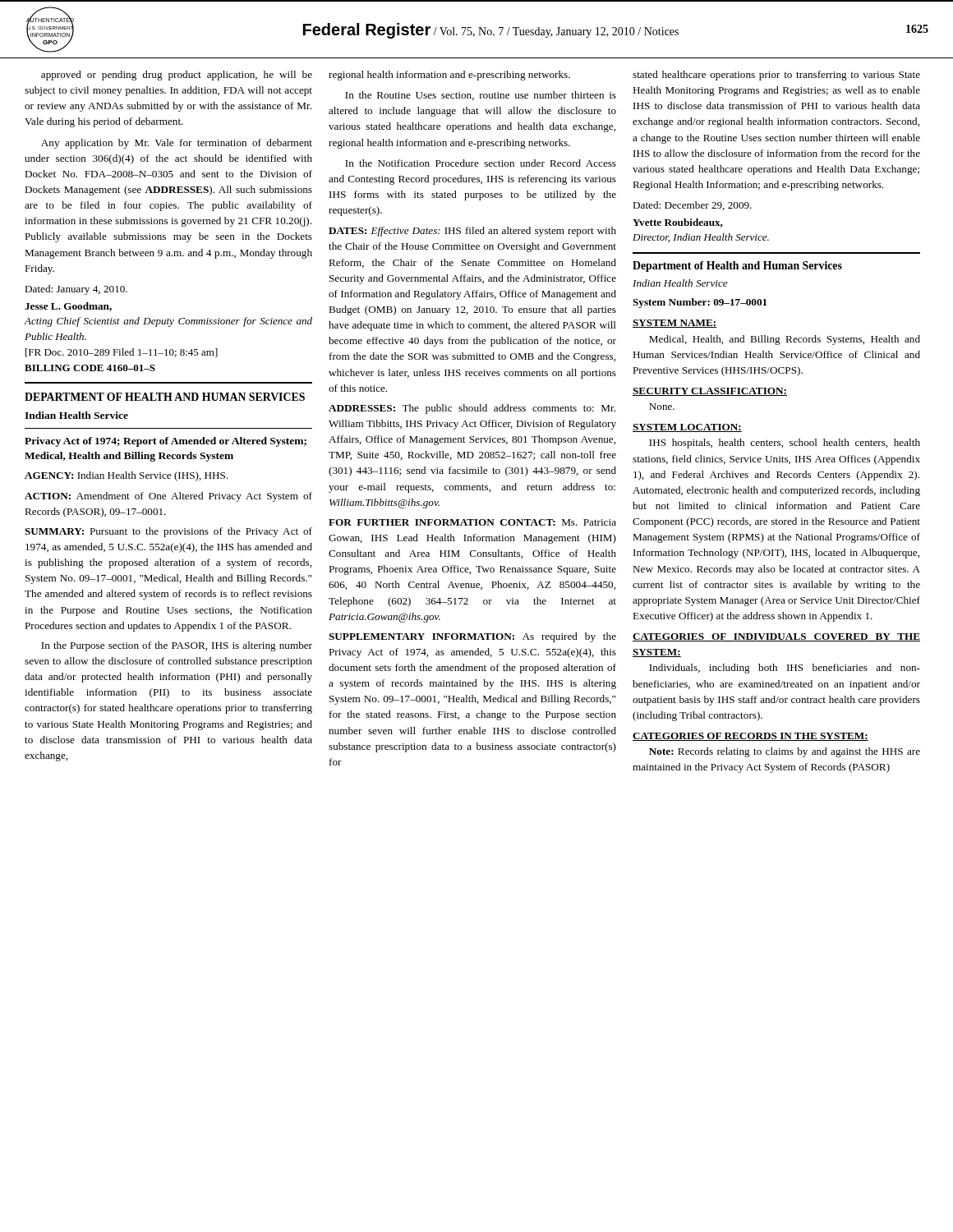Screen dimensions: 1232x953
Task: Click the passage that begins "approved or pending drug product application, he"
Action: point(168,171)
